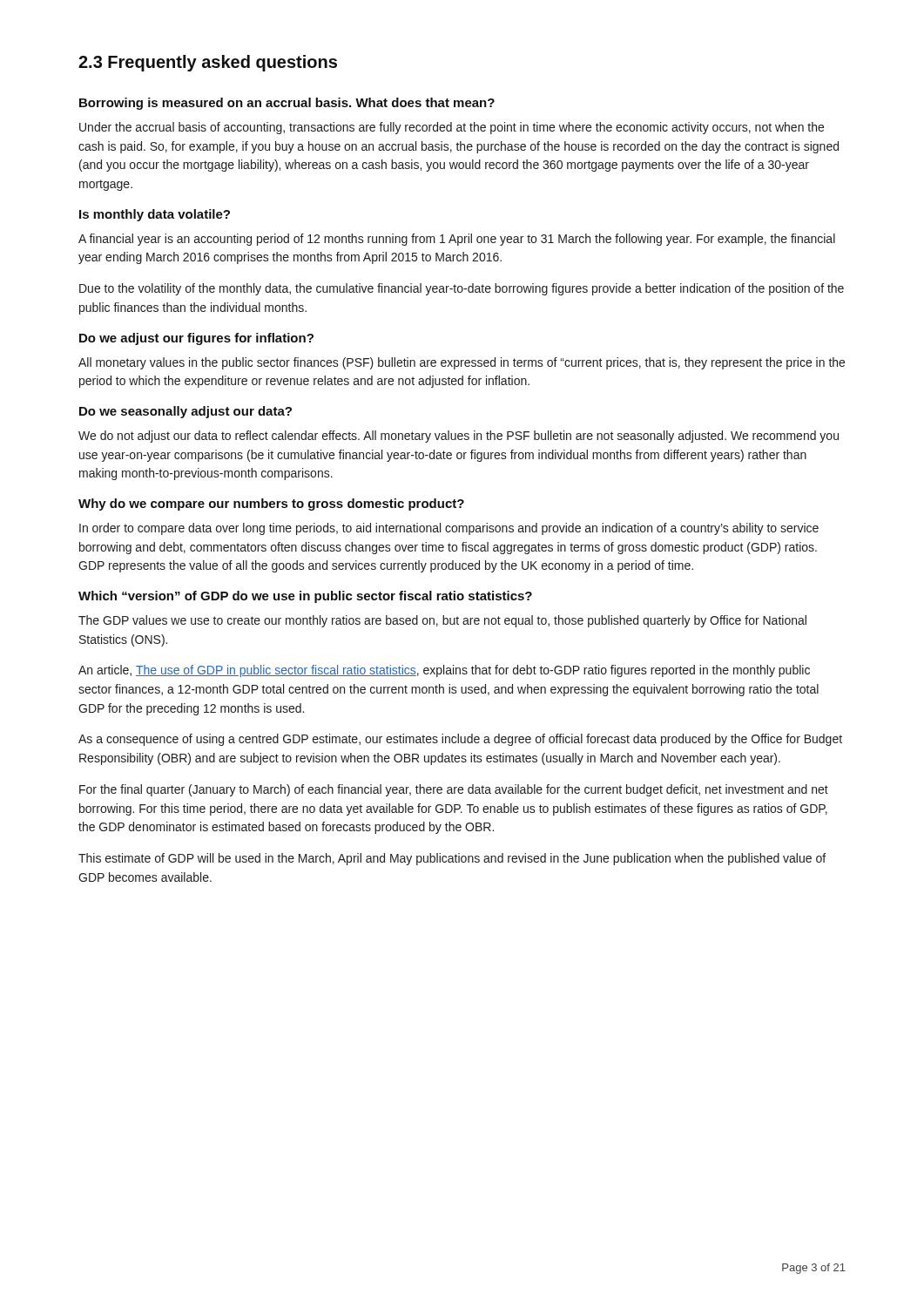The height and width of the screenshot is (1307, 924).
Task: Click on the region starting "Under the accrual basis of accounting, transactions"
Action: coord(462,156)
